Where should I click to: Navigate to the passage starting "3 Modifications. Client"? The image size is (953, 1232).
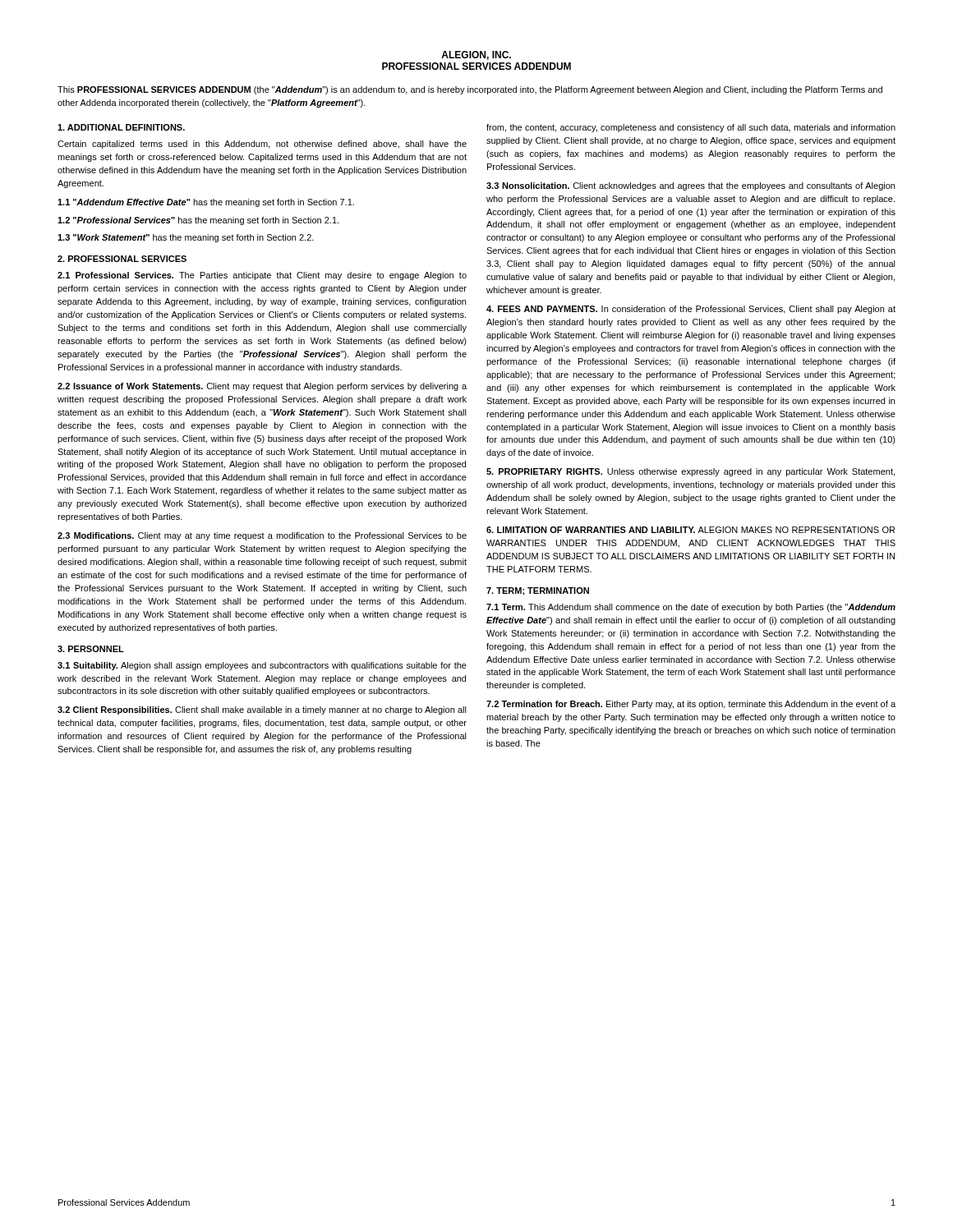(262, 582)
